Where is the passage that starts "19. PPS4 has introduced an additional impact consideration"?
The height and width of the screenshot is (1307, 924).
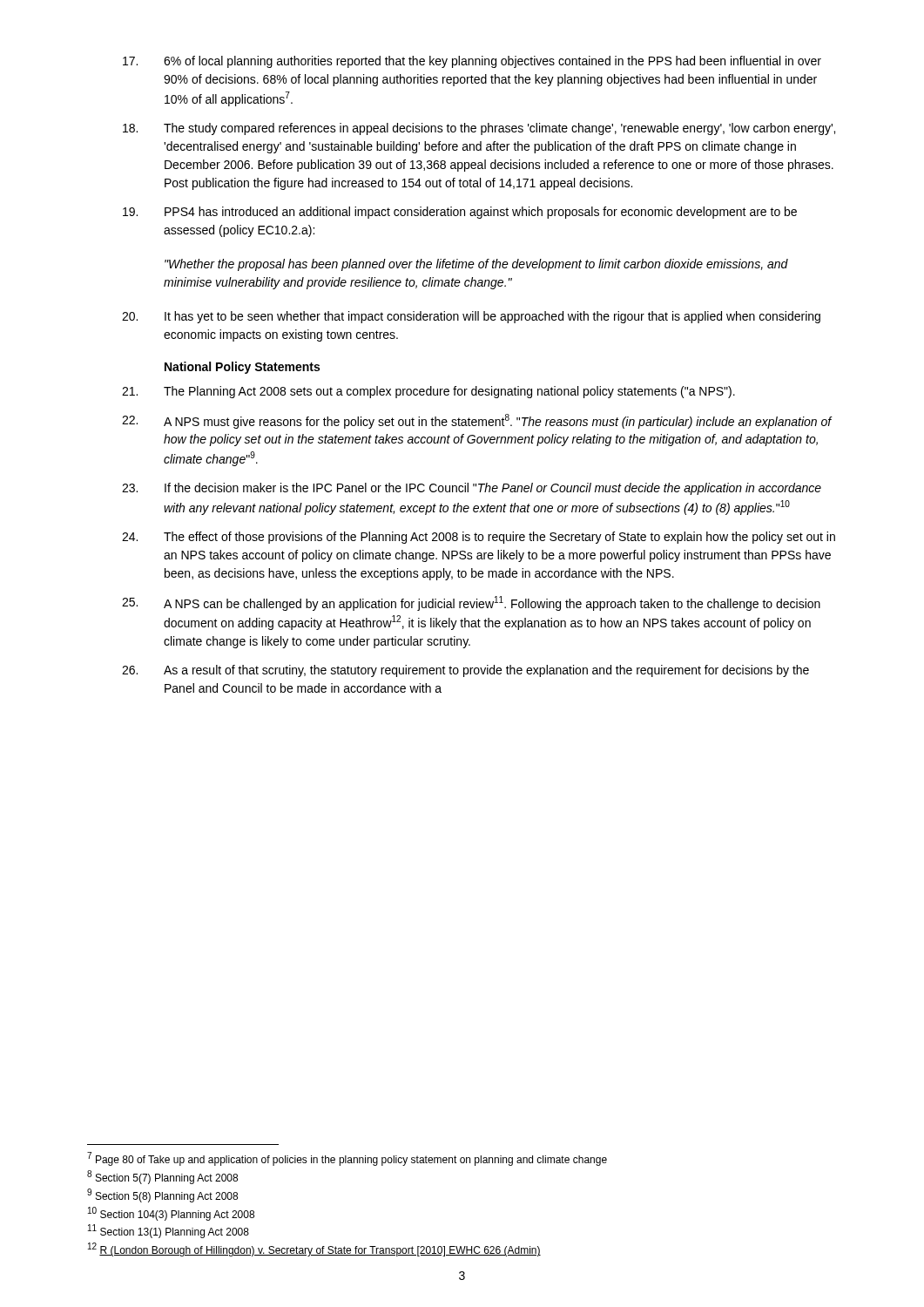click(x=479, y=221)
